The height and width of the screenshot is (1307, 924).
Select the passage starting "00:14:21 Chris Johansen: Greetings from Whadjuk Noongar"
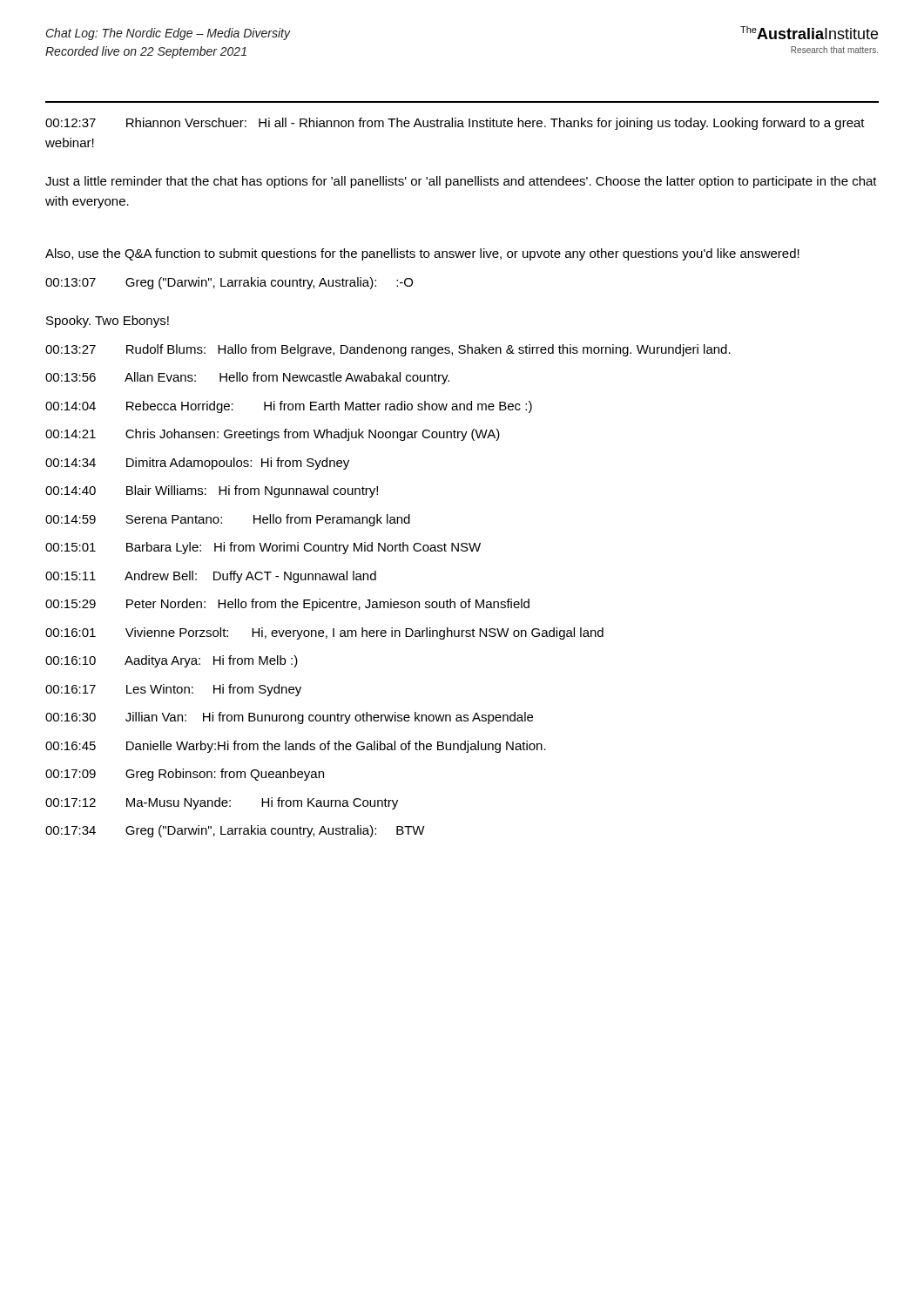tap(273, 433)
